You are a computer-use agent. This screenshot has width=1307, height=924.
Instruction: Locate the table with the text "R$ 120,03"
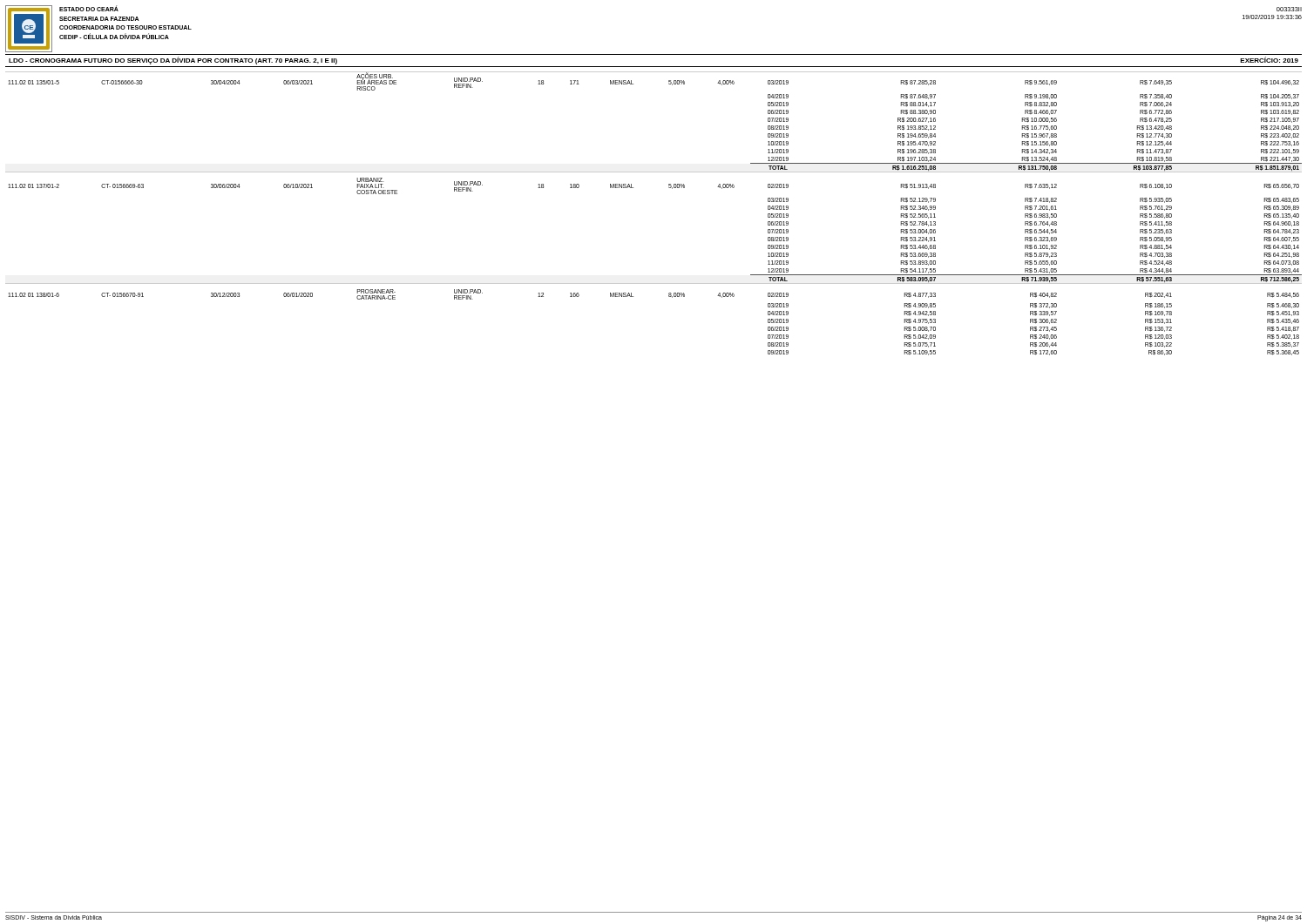654,214
